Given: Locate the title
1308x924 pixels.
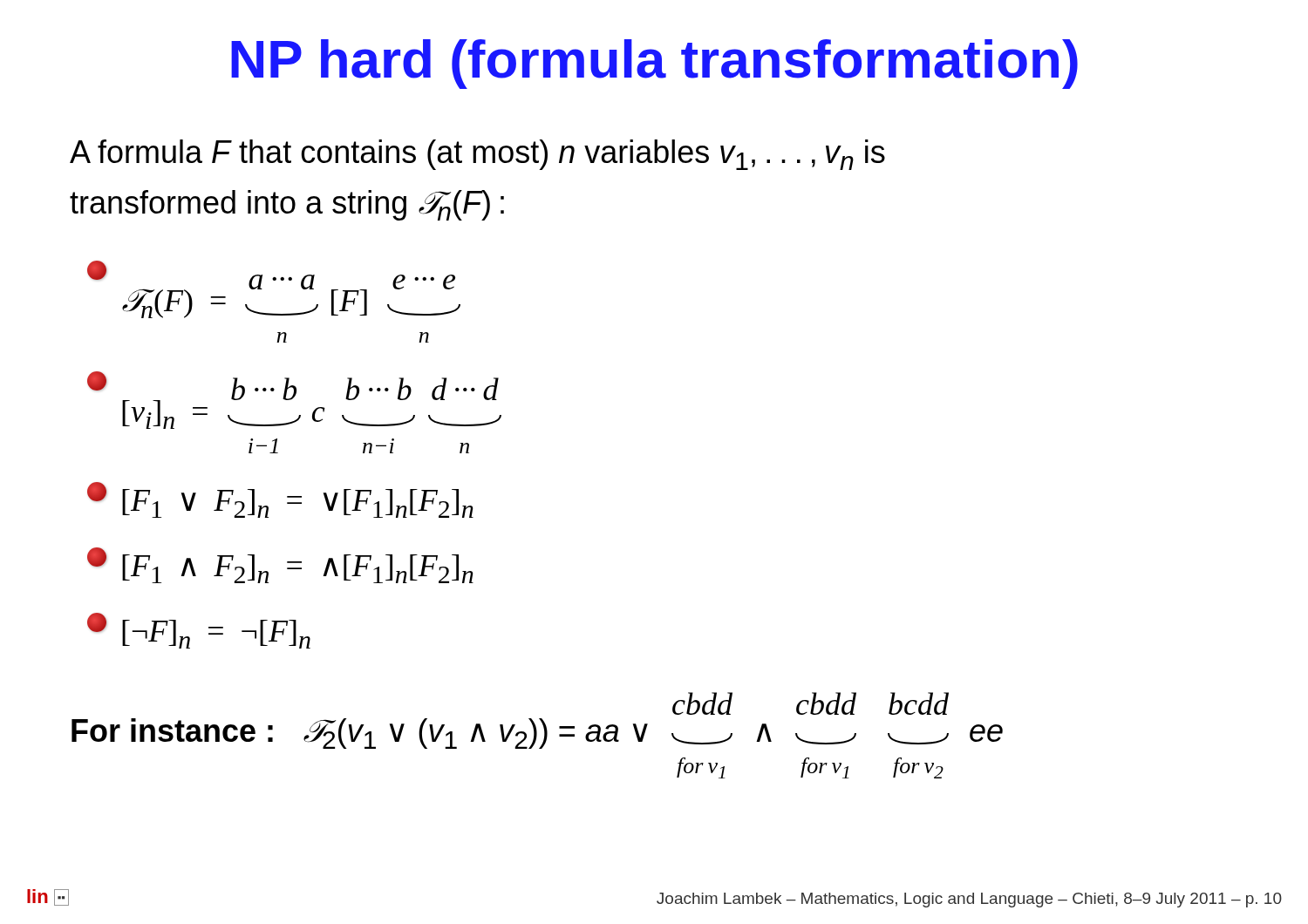Looking at the screenshot, I should tap(654, 59).
